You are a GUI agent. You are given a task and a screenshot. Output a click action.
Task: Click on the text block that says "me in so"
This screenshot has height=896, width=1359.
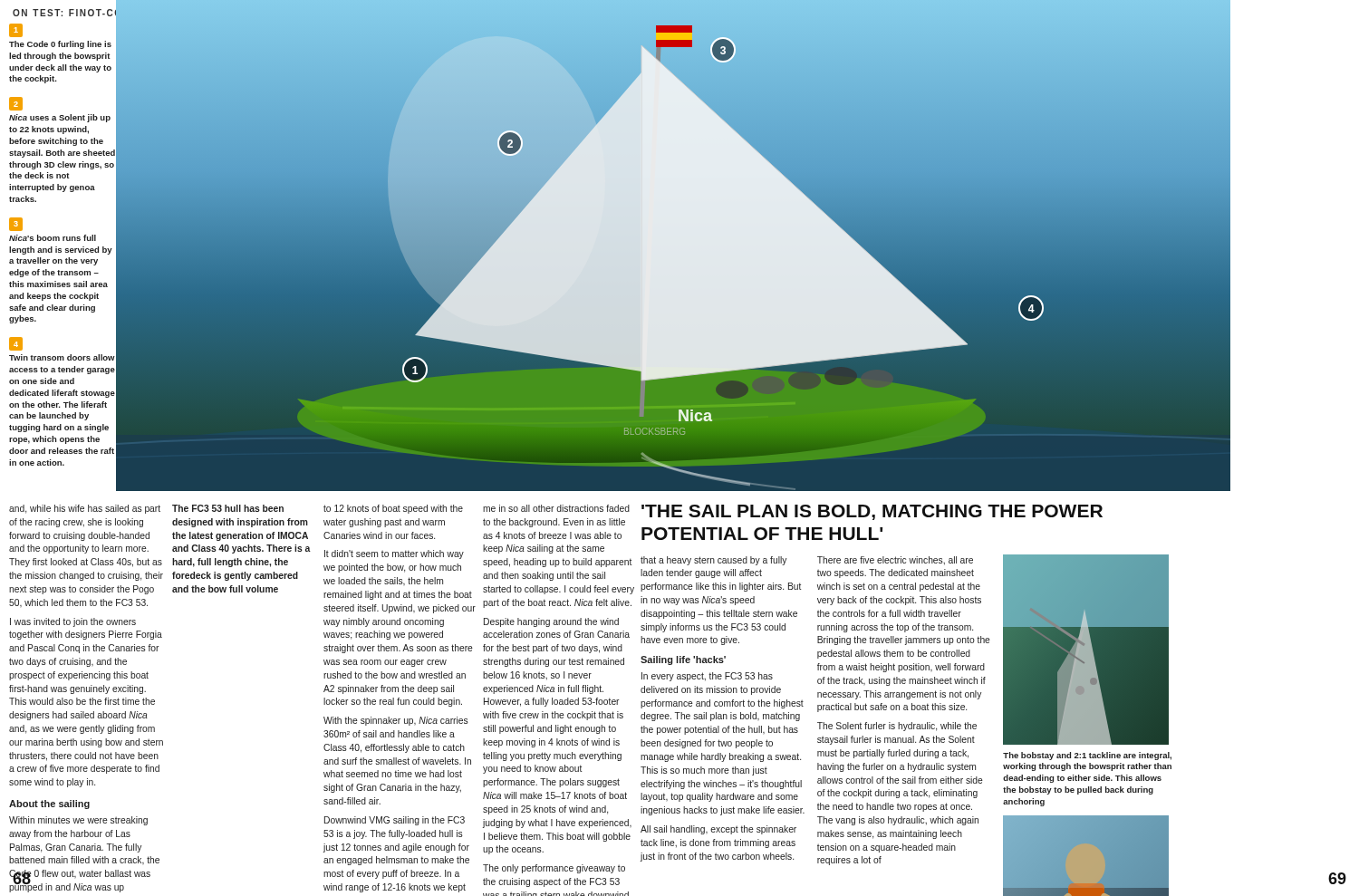point(559,699)
